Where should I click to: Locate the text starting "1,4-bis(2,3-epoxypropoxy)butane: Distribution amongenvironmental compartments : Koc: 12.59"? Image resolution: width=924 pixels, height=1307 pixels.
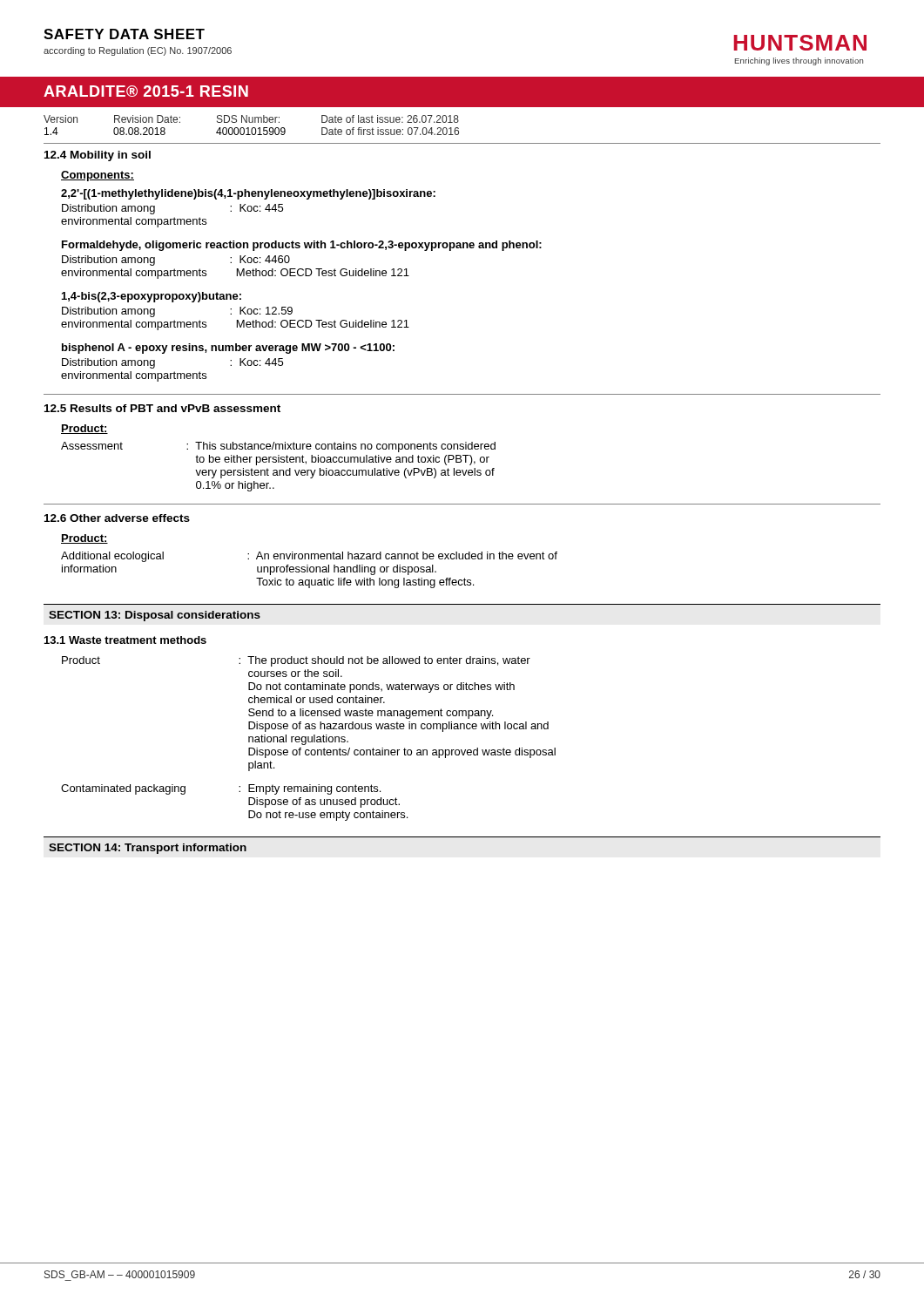[152, 297]
